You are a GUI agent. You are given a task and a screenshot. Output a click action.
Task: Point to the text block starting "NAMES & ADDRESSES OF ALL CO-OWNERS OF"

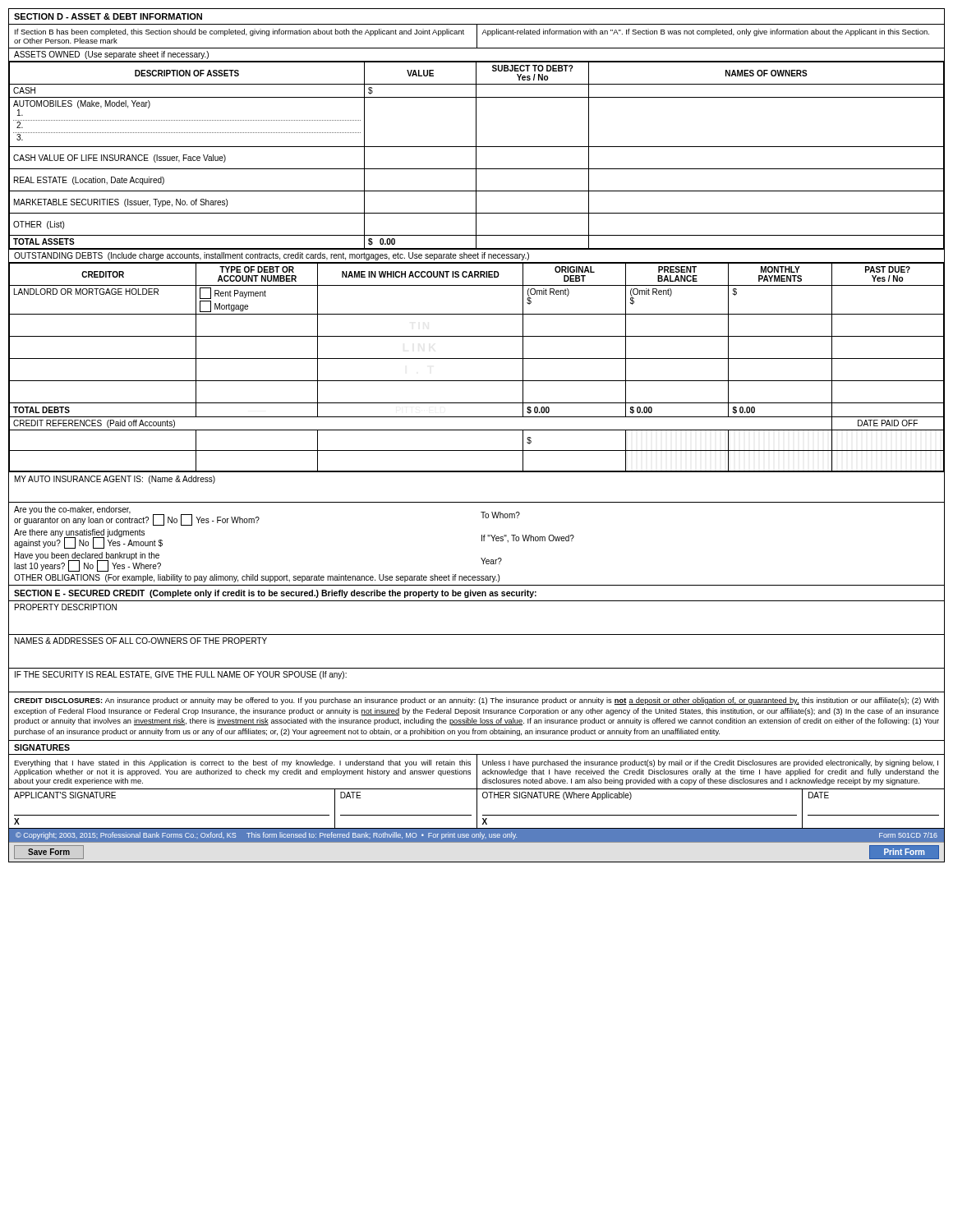click(141, 641)
